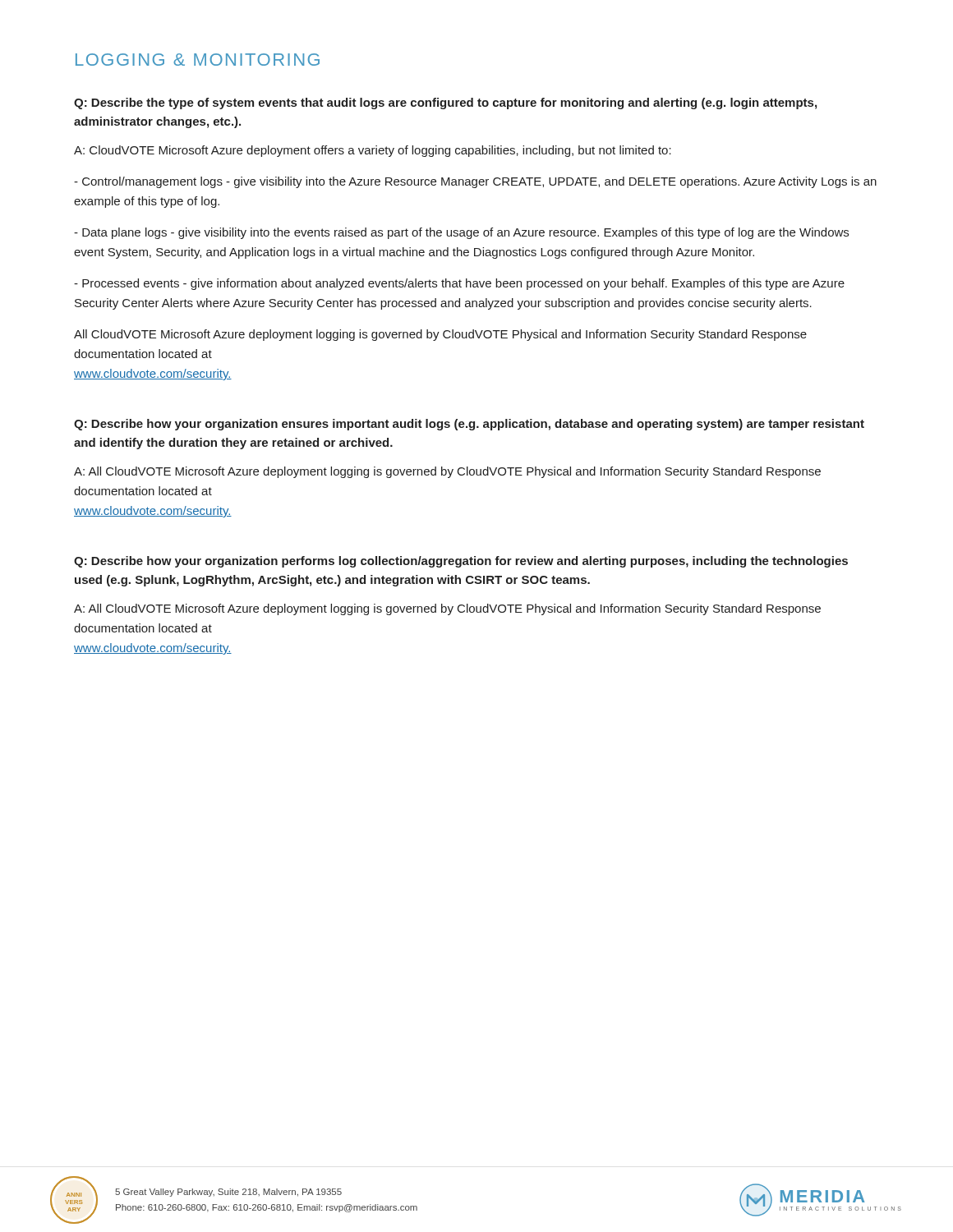Locate the block starting "All CloudVOTE Microsoft Azure deployment logging is governed"
The image size is (953, 1232).
(x=440, y=335)
